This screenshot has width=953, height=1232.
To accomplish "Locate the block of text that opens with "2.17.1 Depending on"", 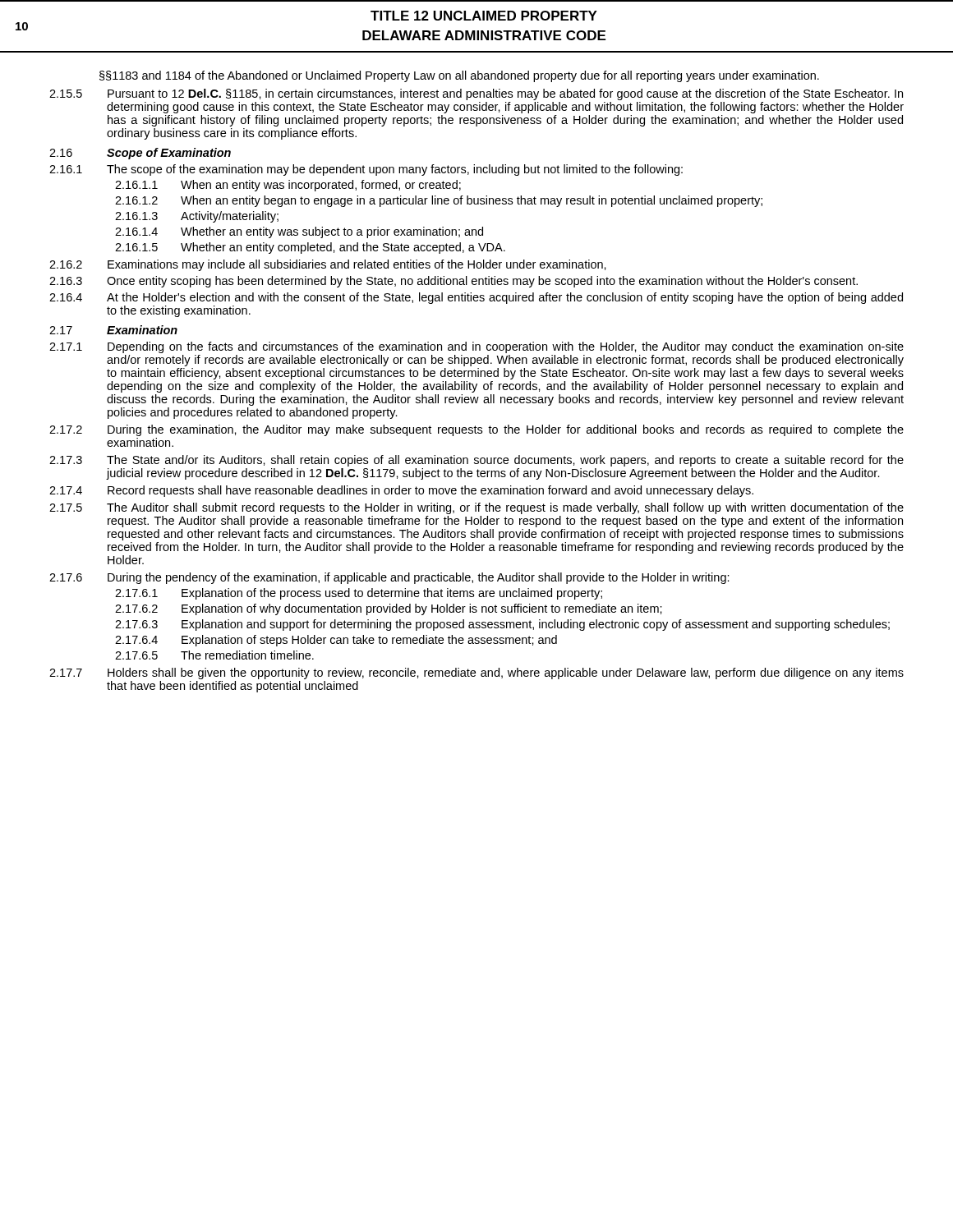I will pos(476,379).
